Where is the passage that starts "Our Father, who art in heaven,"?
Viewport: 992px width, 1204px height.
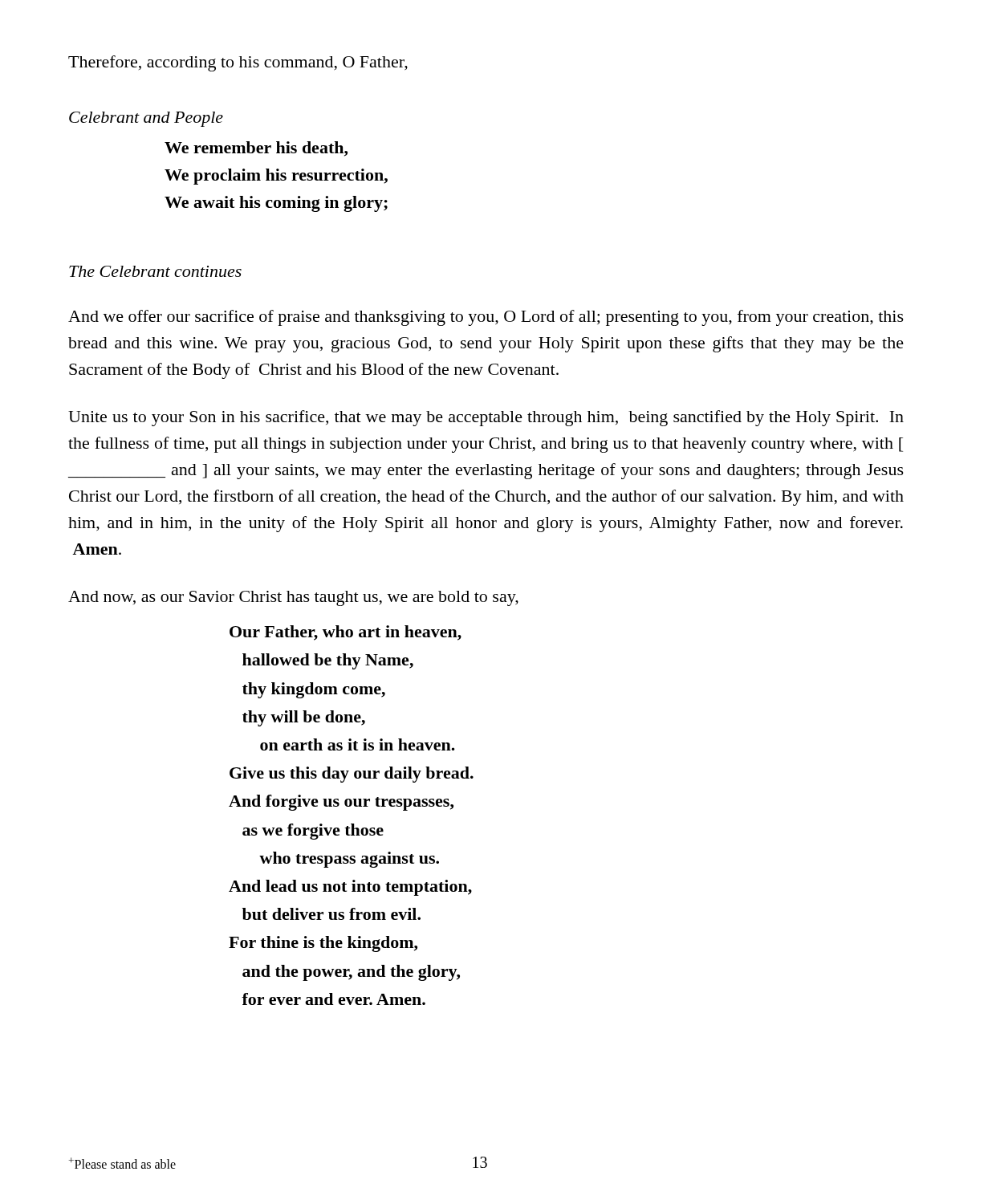tap(351, 815)
